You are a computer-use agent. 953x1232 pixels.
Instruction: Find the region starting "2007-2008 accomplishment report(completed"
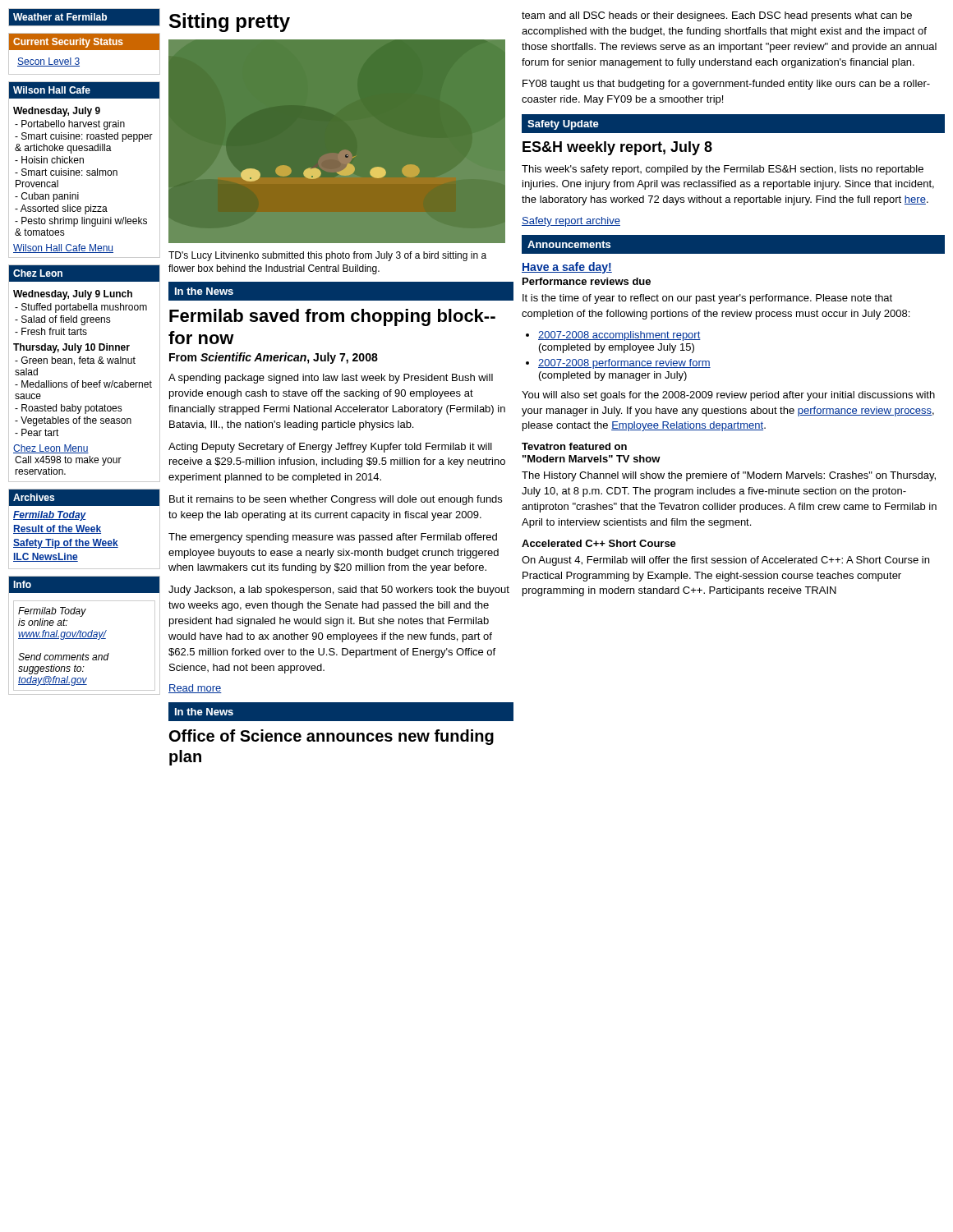(x=619, y=341)
